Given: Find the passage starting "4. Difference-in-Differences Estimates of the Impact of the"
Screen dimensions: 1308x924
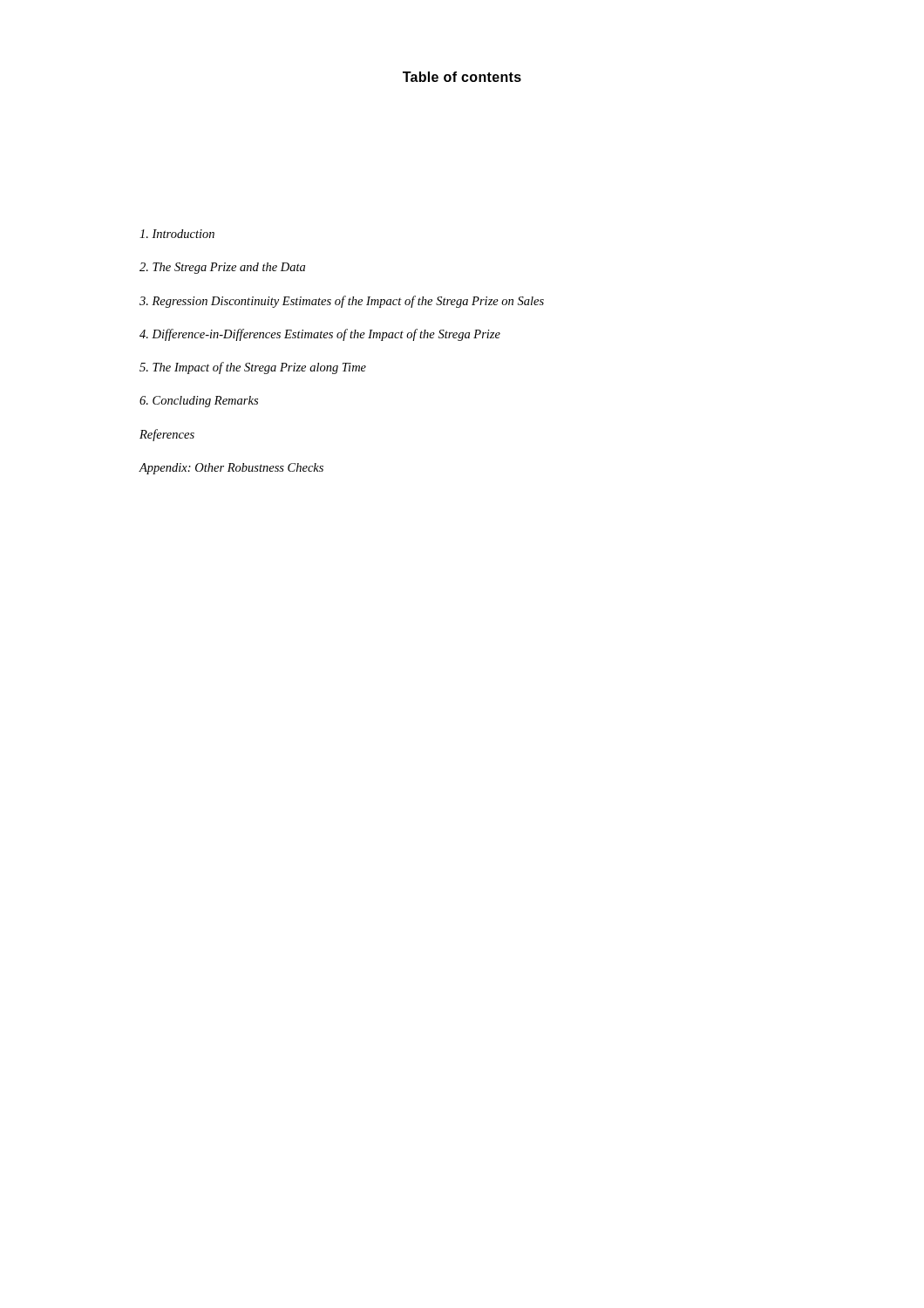Looking at the screenshot, I should [x=320, y=334].
